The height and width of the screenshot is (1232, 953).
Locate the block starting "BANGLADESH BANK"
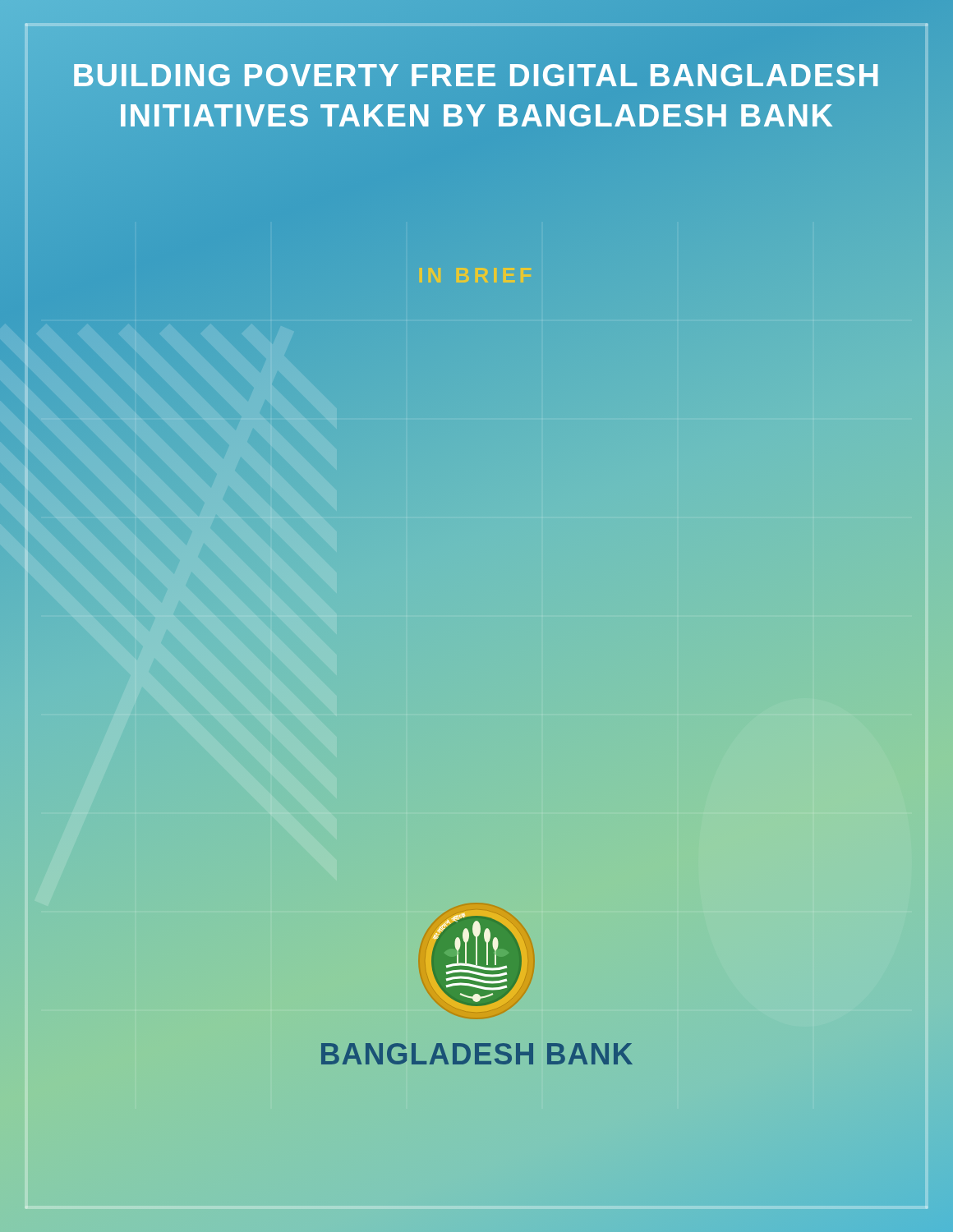[476, 1054]
